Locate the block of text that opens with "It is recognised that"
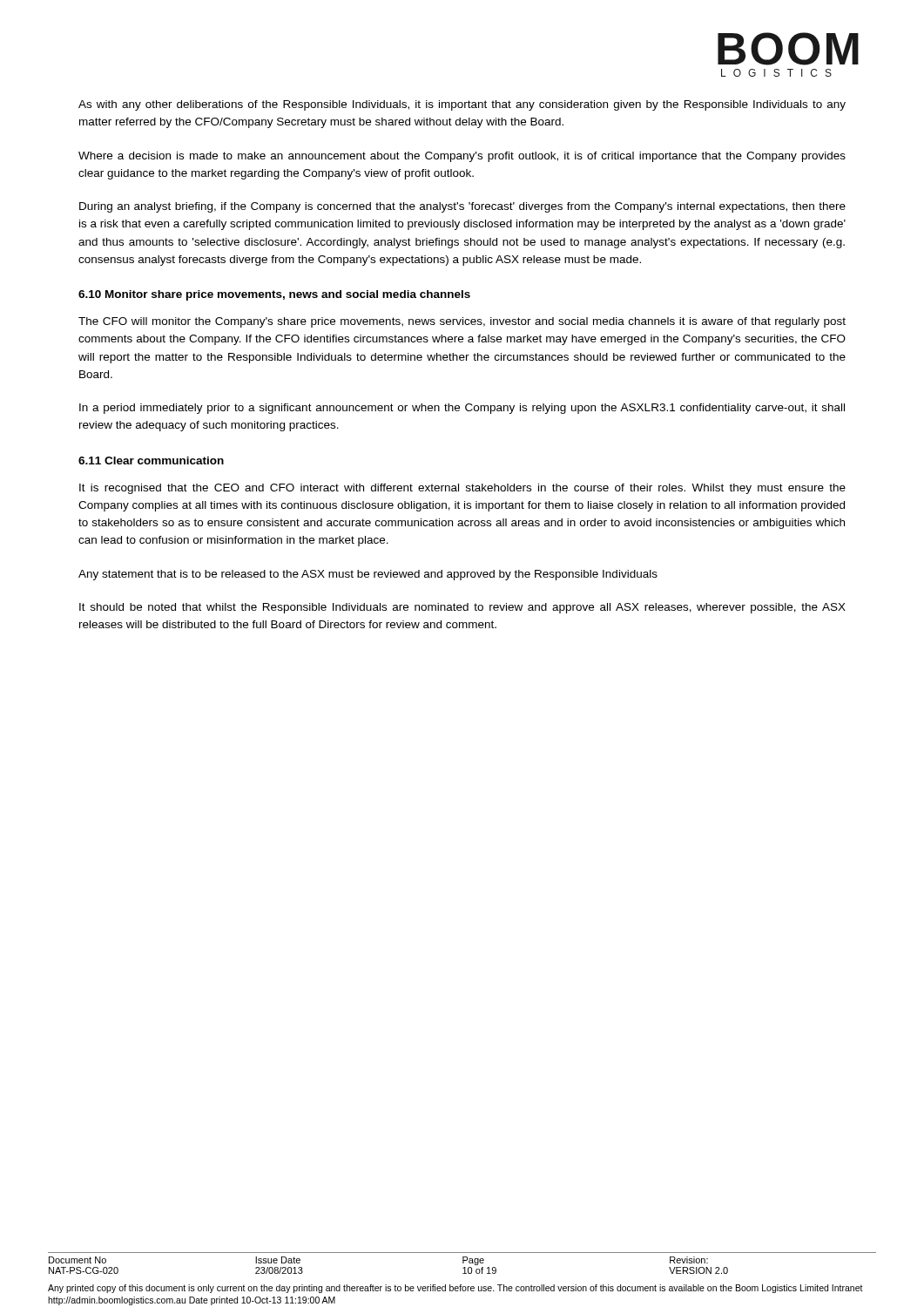The height and width of the screenshot is (1307, 924). (462, 514)
